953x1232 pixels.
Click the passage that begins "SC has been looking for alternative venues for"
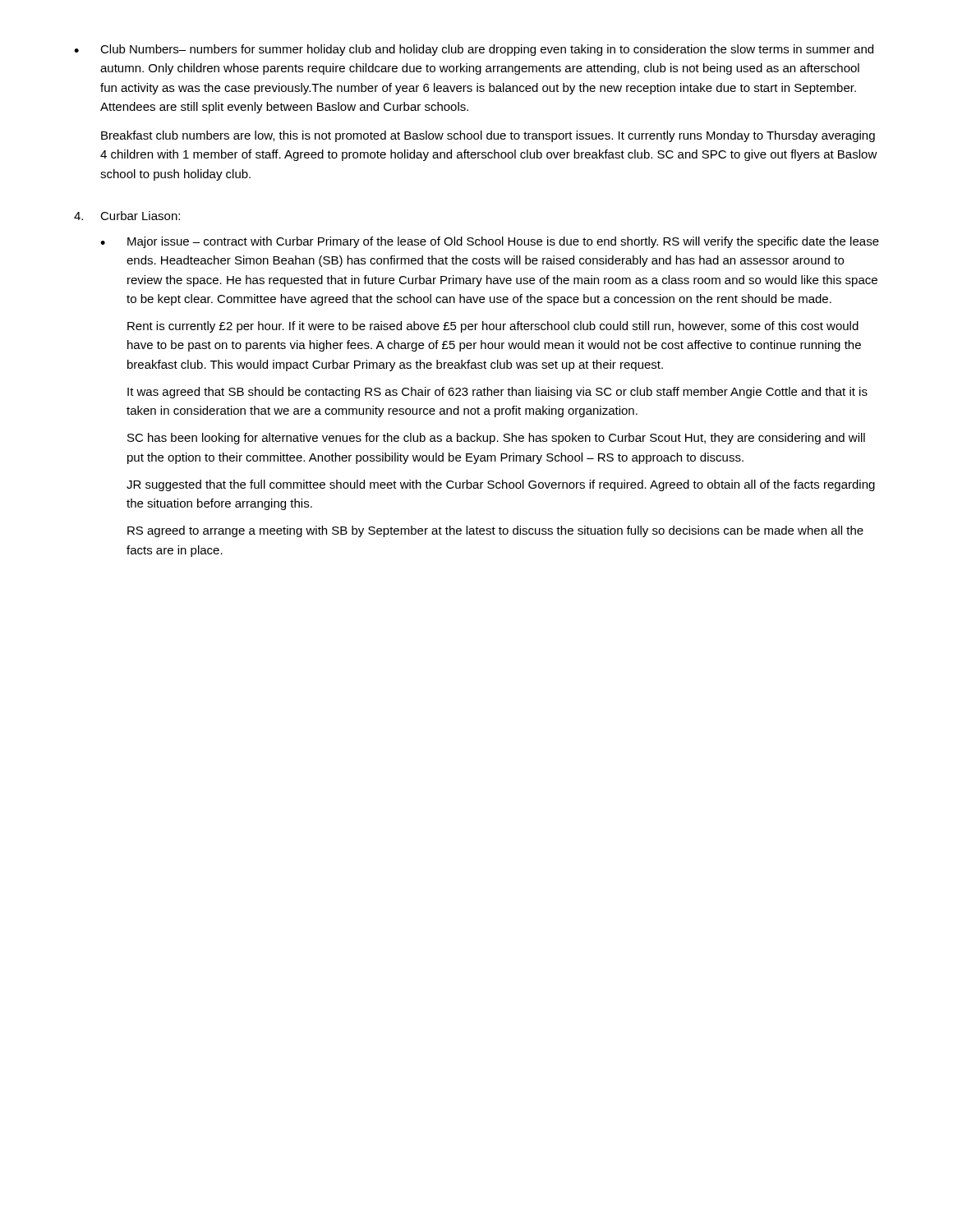(496, 447)
